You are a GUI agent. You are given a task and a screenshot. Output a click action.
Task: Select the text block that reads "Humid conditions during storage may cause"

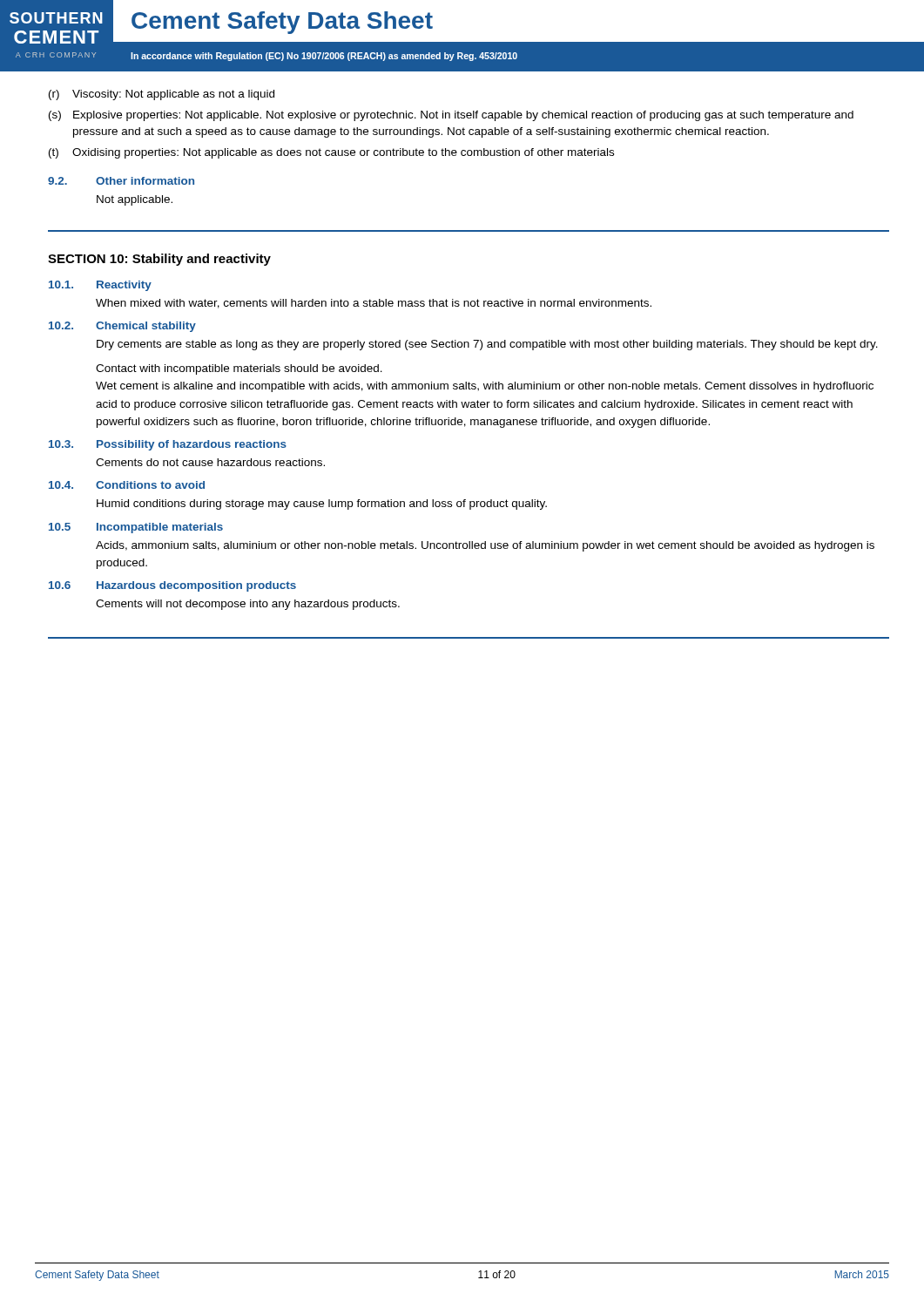click(x=322, y=503)
